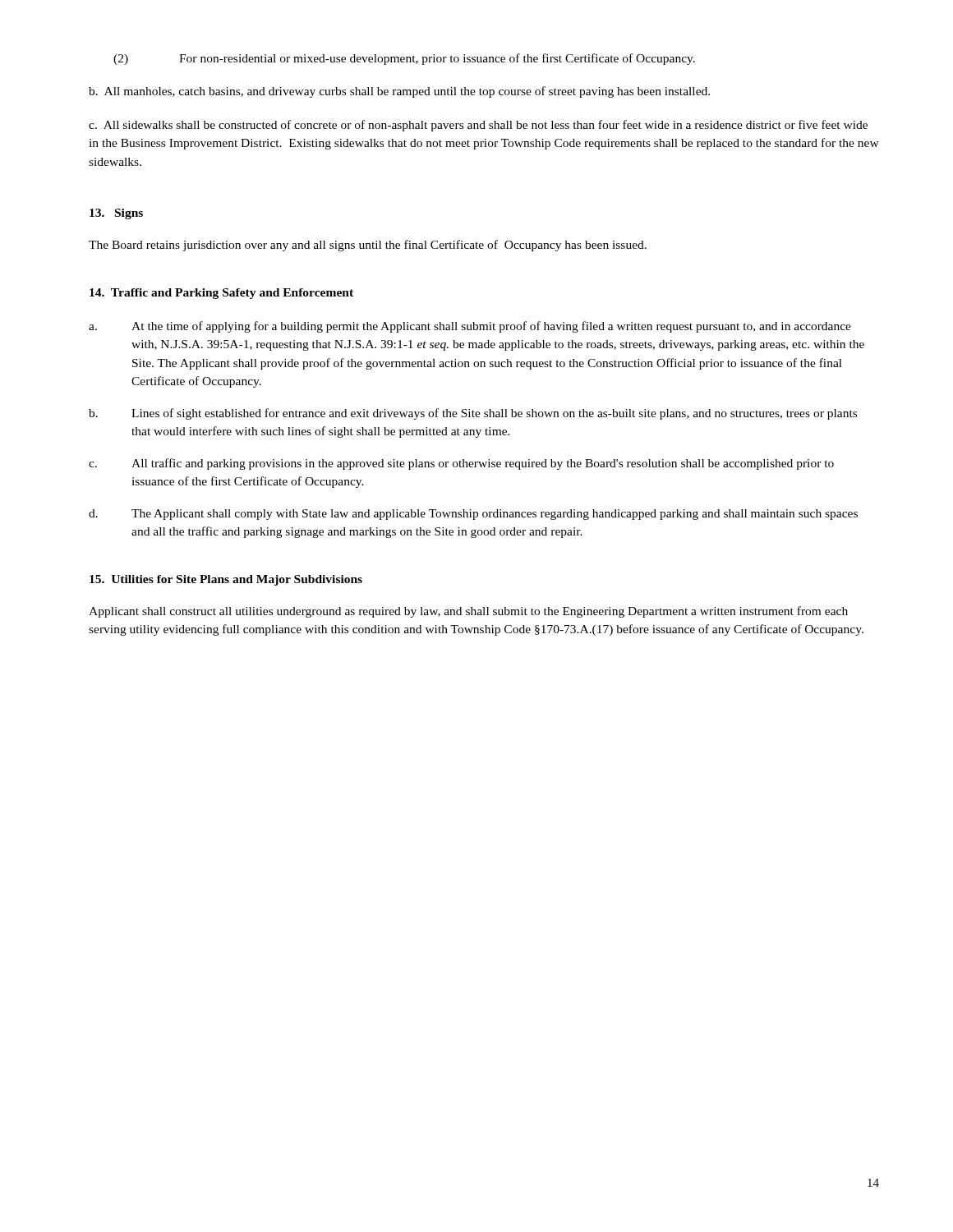This screenshot has width=953, height=1232.
Task: Find the text block starting "14. Traffic and Parking Safety and"
Action: point(221,292)
